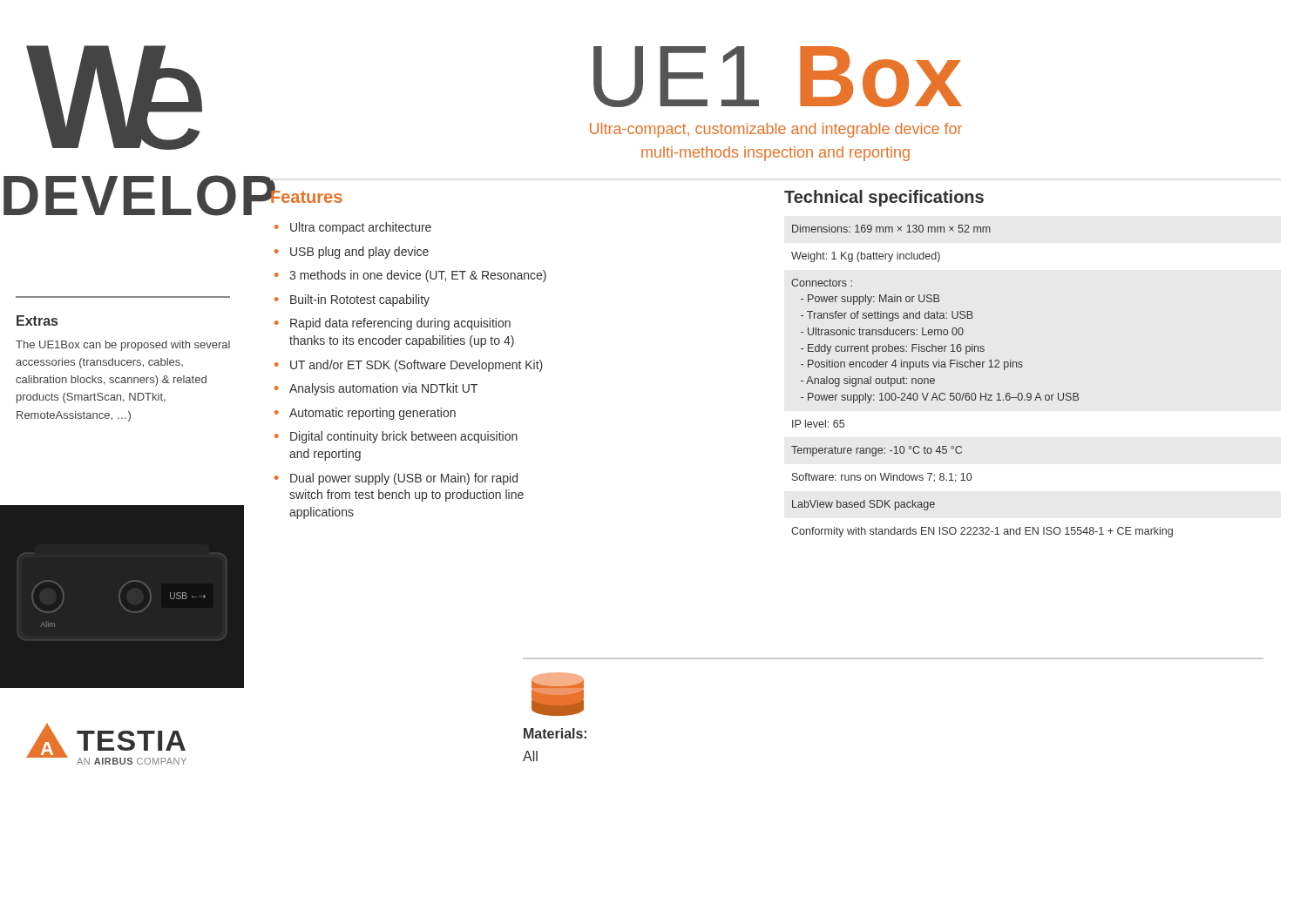This screenshot has height=924, width=1307.
Task: Locate the text "Built-in Rototest capability"
Action: [x=359, y=299]
